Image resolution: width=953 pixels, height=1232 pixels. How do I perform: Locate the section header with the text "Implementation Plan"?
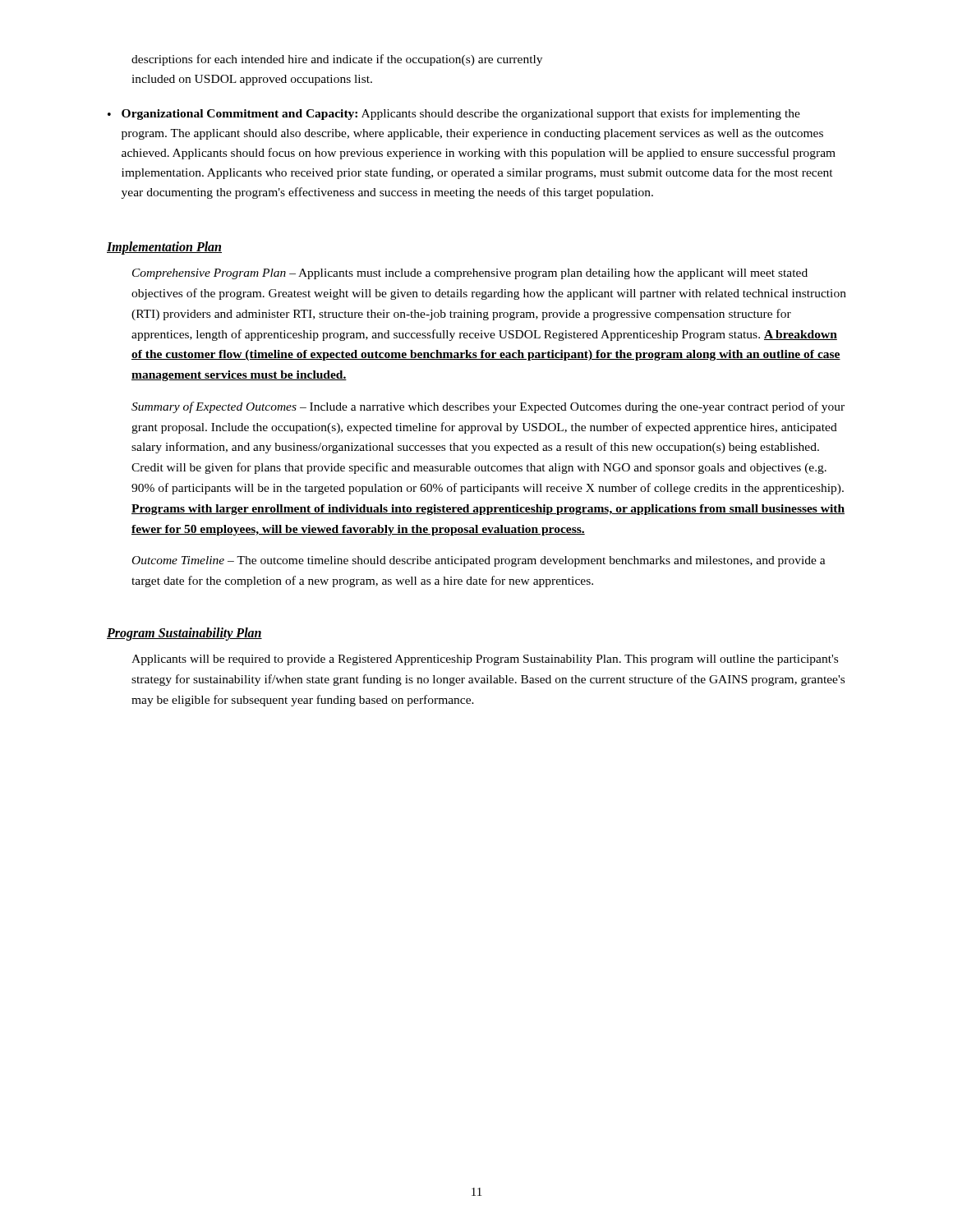pyautogui.click(x=164, y=247)
